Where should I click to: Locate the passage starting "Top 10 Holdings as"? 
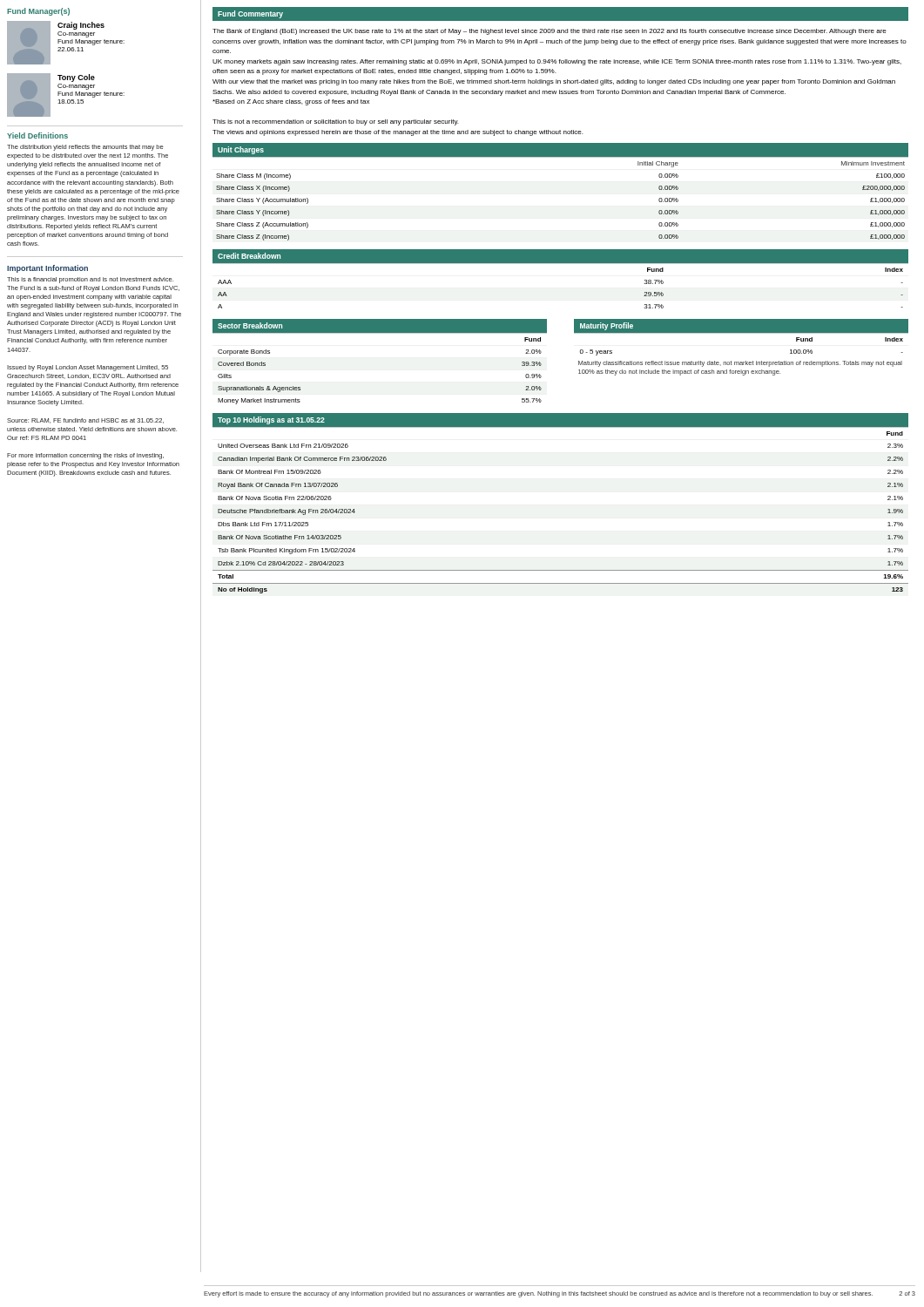271,420
